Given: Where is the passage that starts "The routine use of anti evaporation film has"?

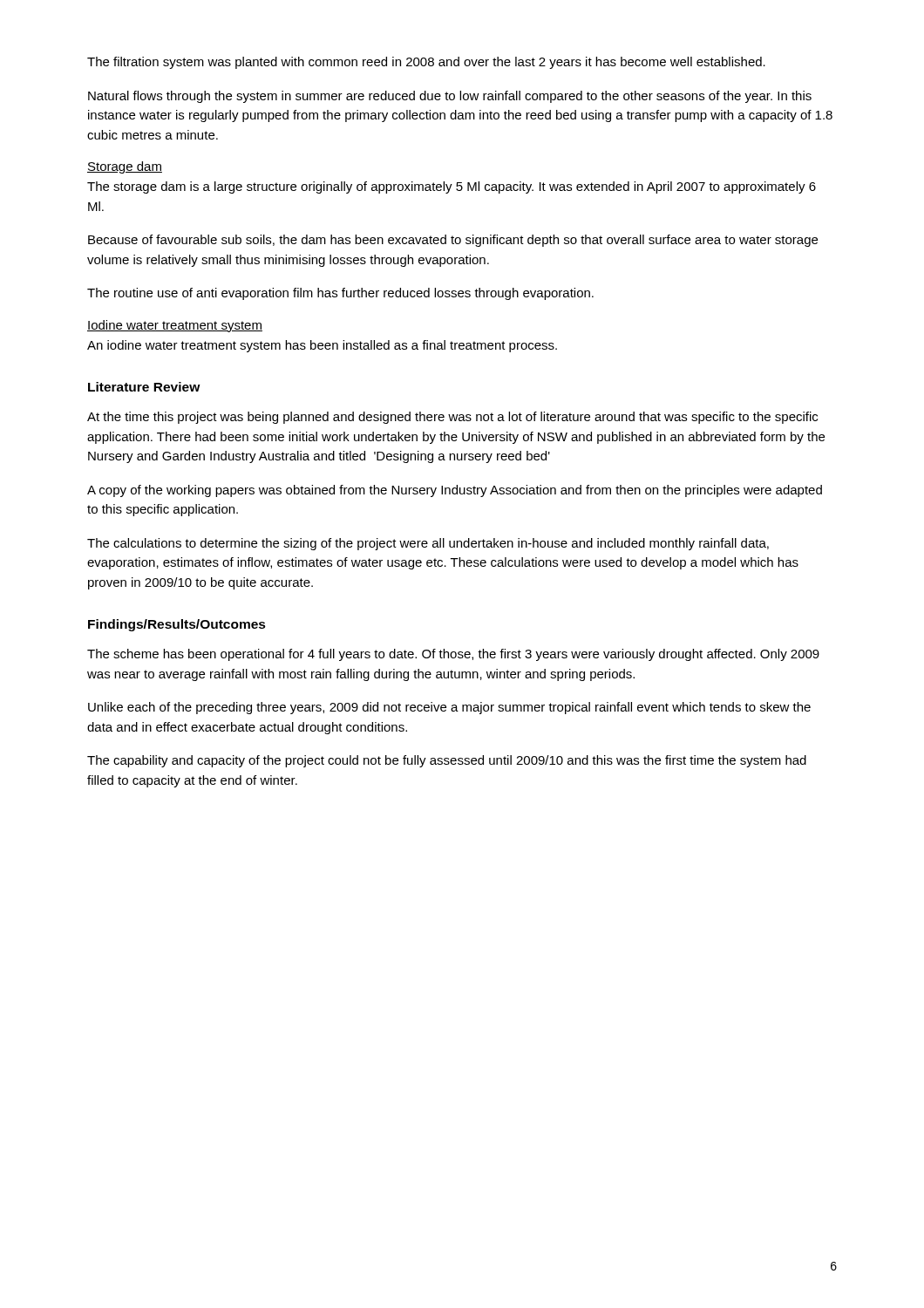Looking at the screenshot, I should point(341,293).
